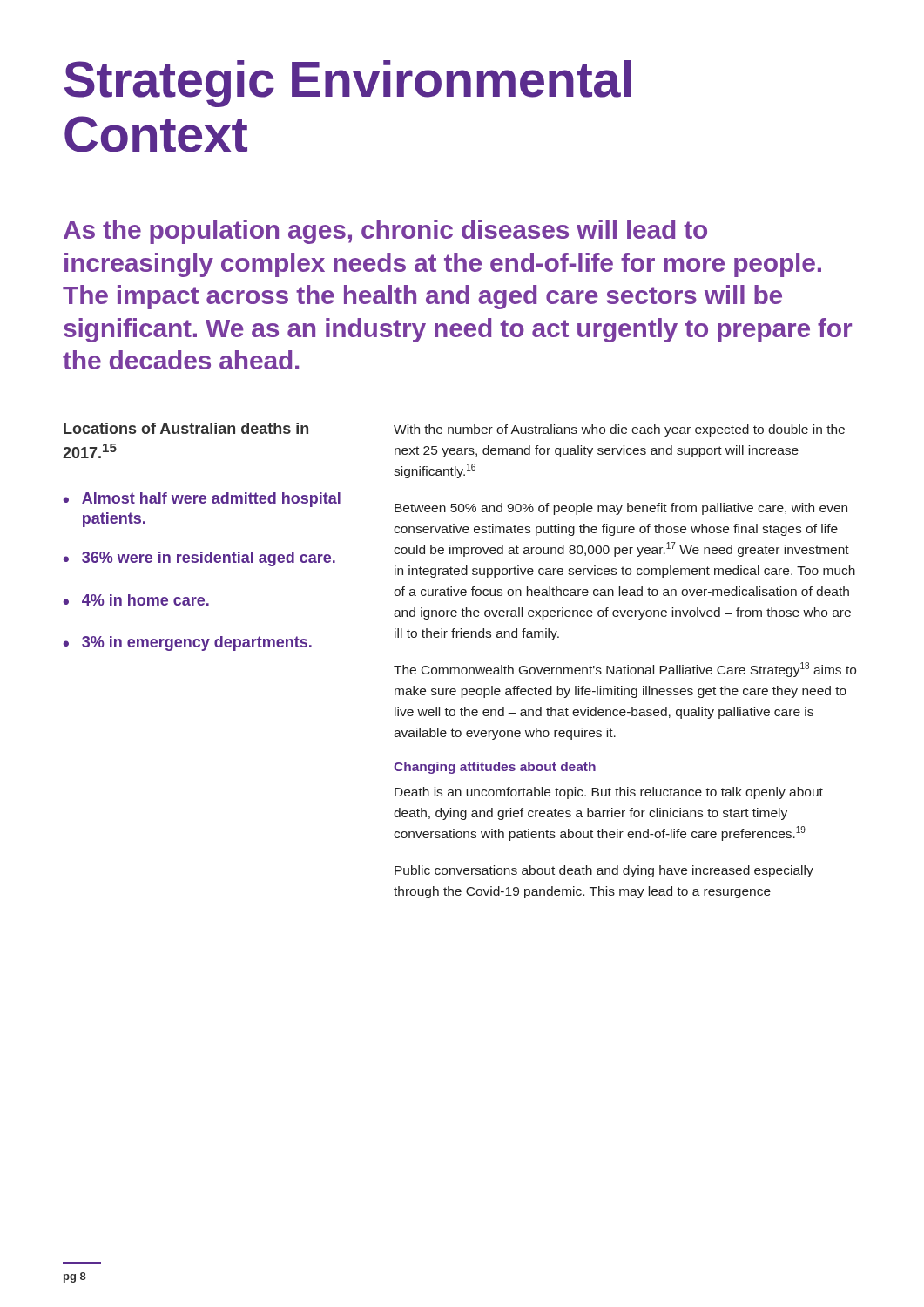Select the region starting "• 36% were in residential"
924x1307 pixels.
click(x=199, y=560)
